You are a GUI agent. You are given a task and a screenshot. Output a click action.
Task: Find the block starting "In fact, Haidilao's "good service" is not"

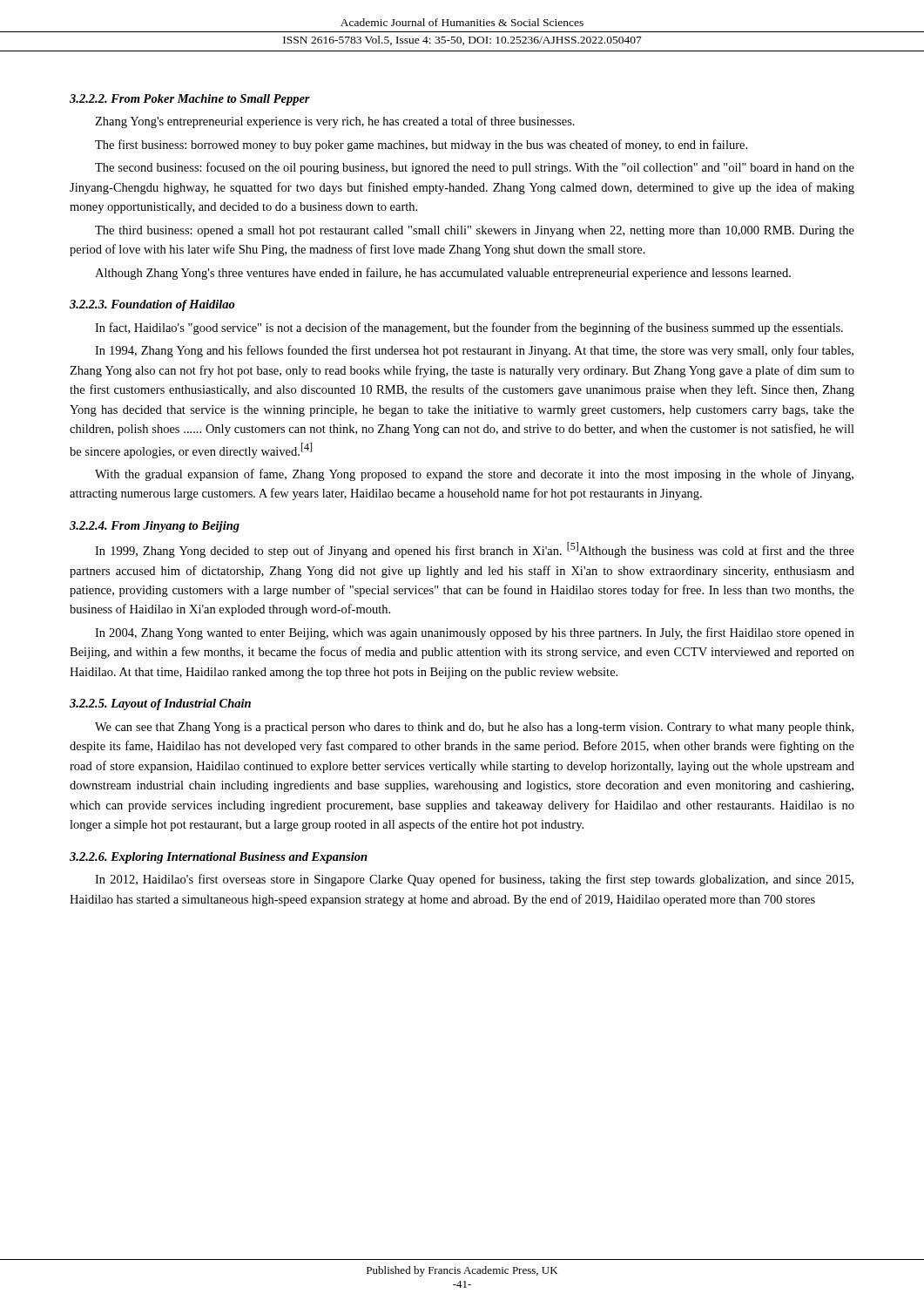click(x=469, y=327)
